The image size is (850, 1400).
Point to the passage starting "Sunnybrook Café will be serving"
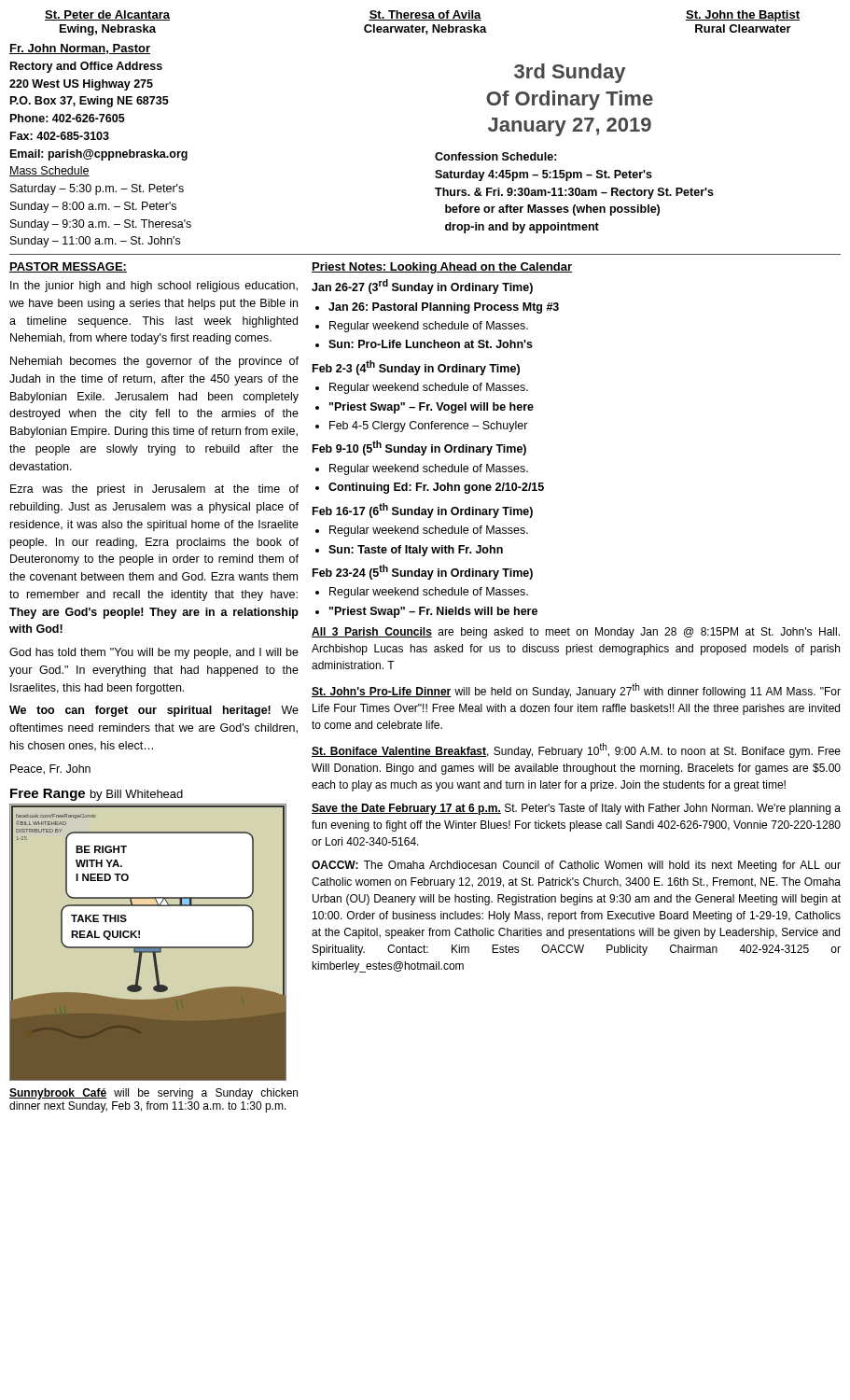(x=154, y=1100)
